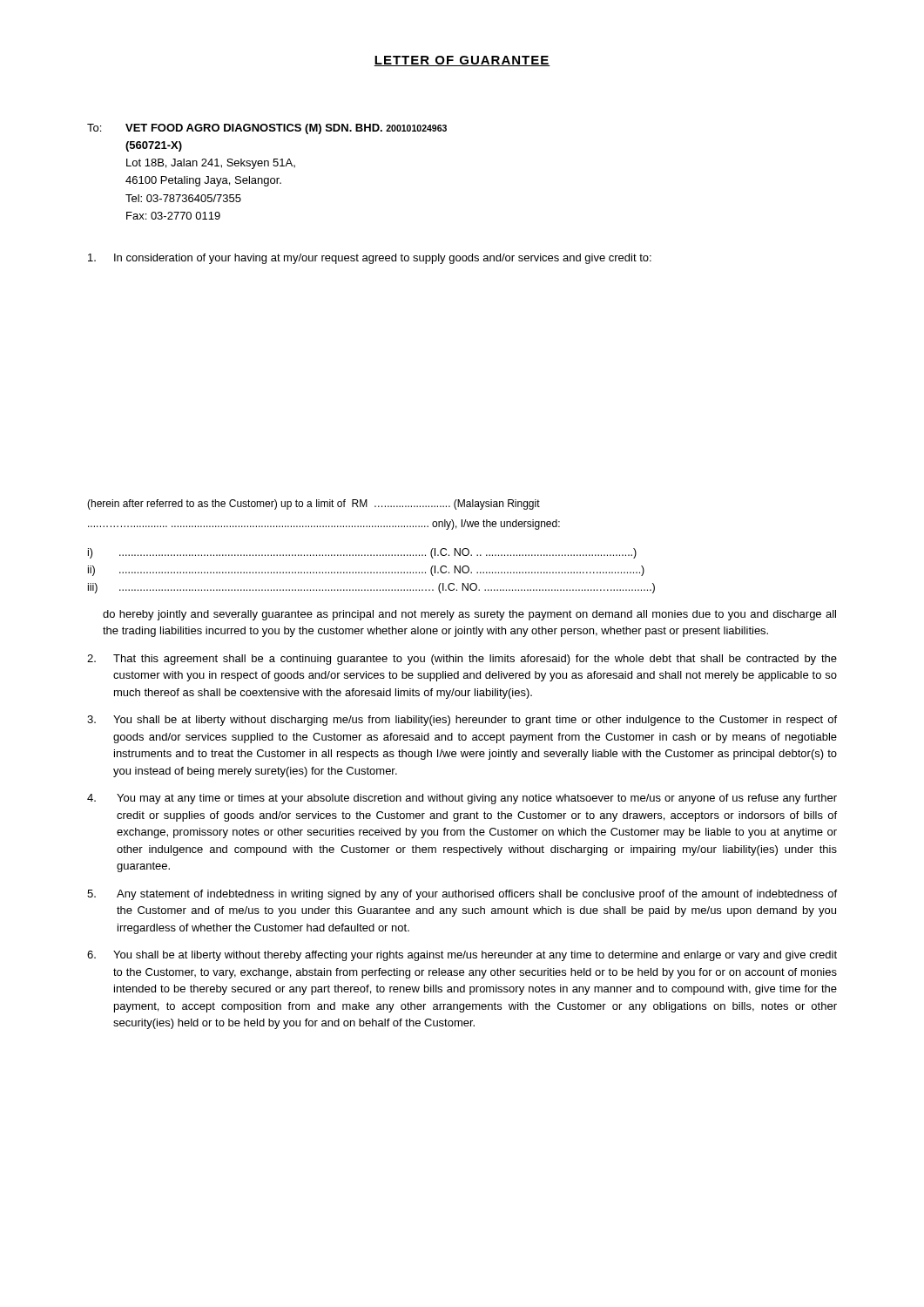Locate the list item that reads "In consideration of your having at"

pyautogui.click(x=462, y=258)
